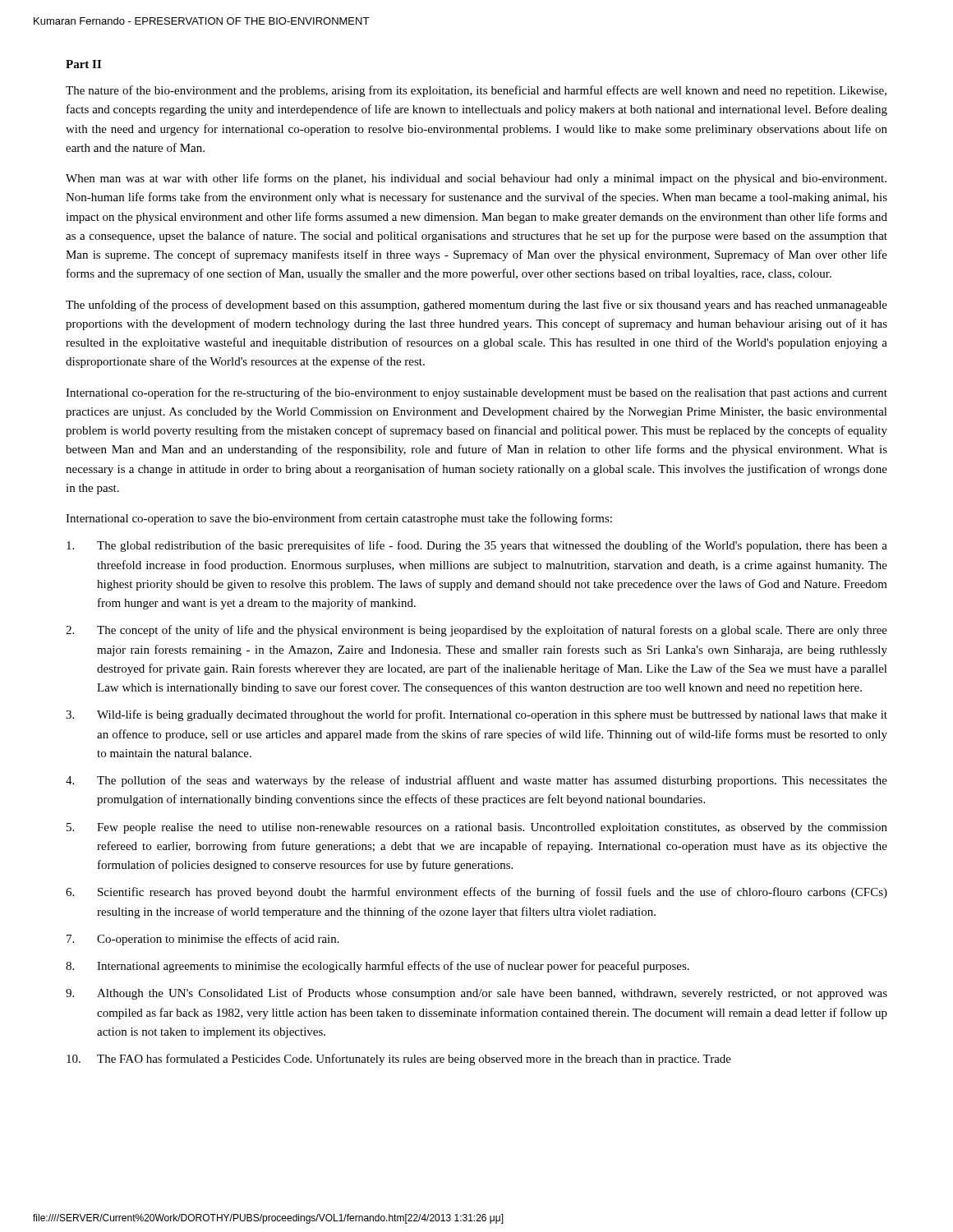The height and width of the screenshot is (1232, 953).
Task: Locate the passage starting "International co‑operation for the re‑structuring of the bio‑environment"
Action: [x=476, y=440]
